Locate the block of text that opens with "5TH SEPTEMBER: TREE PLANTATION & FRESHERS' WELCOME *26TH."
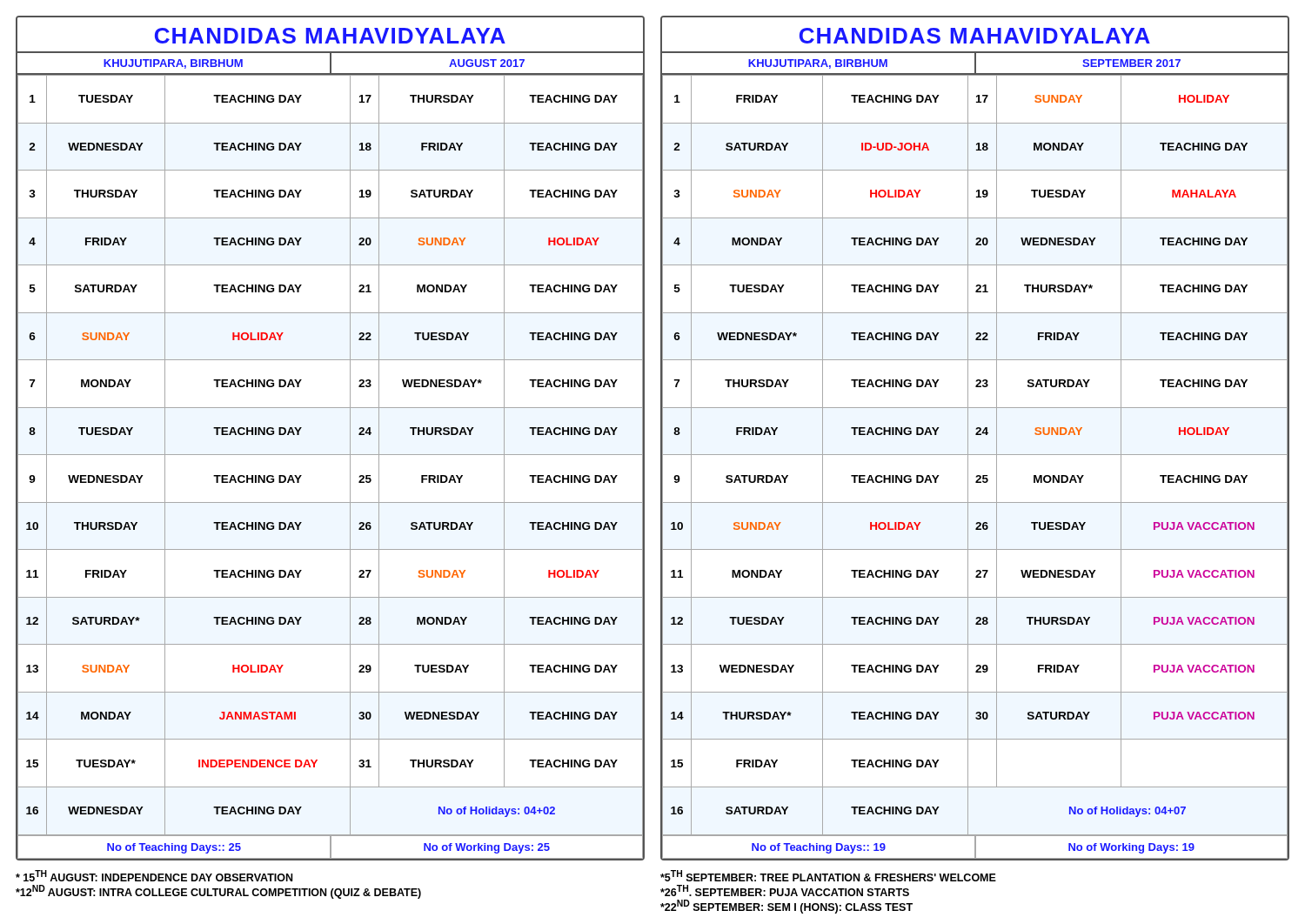The image size is (1305, 924). [828, 891]
